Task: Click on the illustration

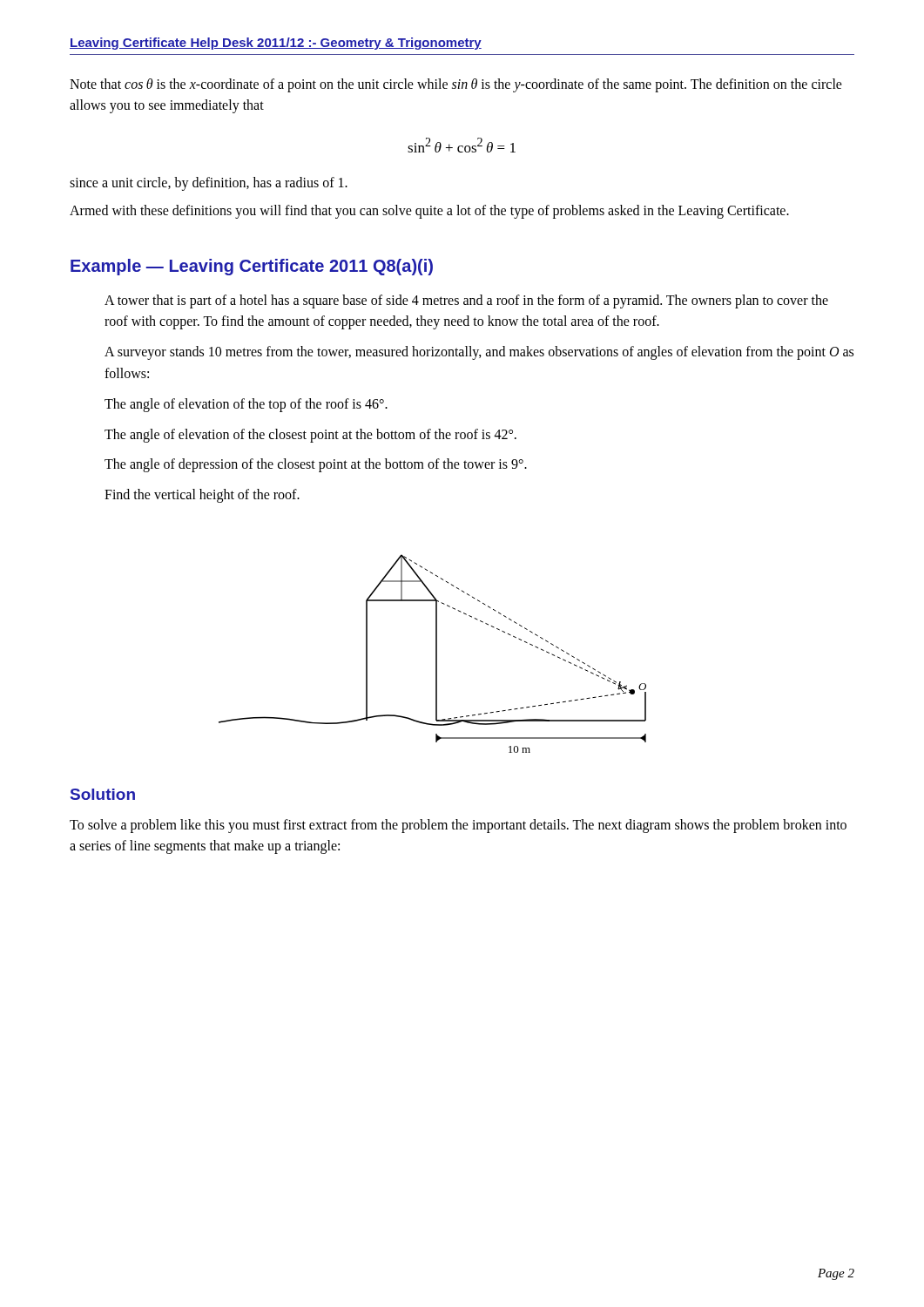Action: (462, 646)
